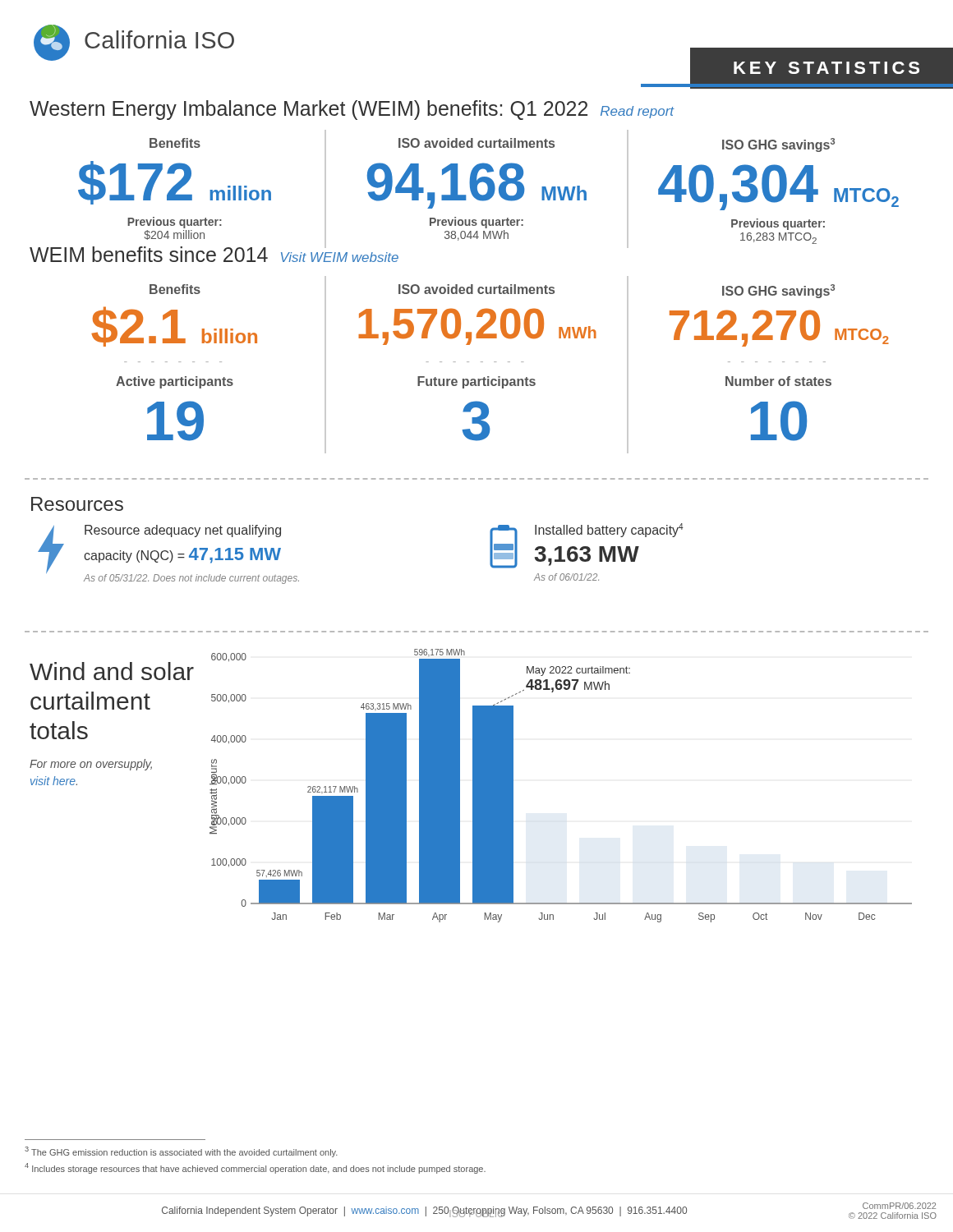
Task: Locate the text that reads "Benefits $2.1 billion"
Action: 175,318
